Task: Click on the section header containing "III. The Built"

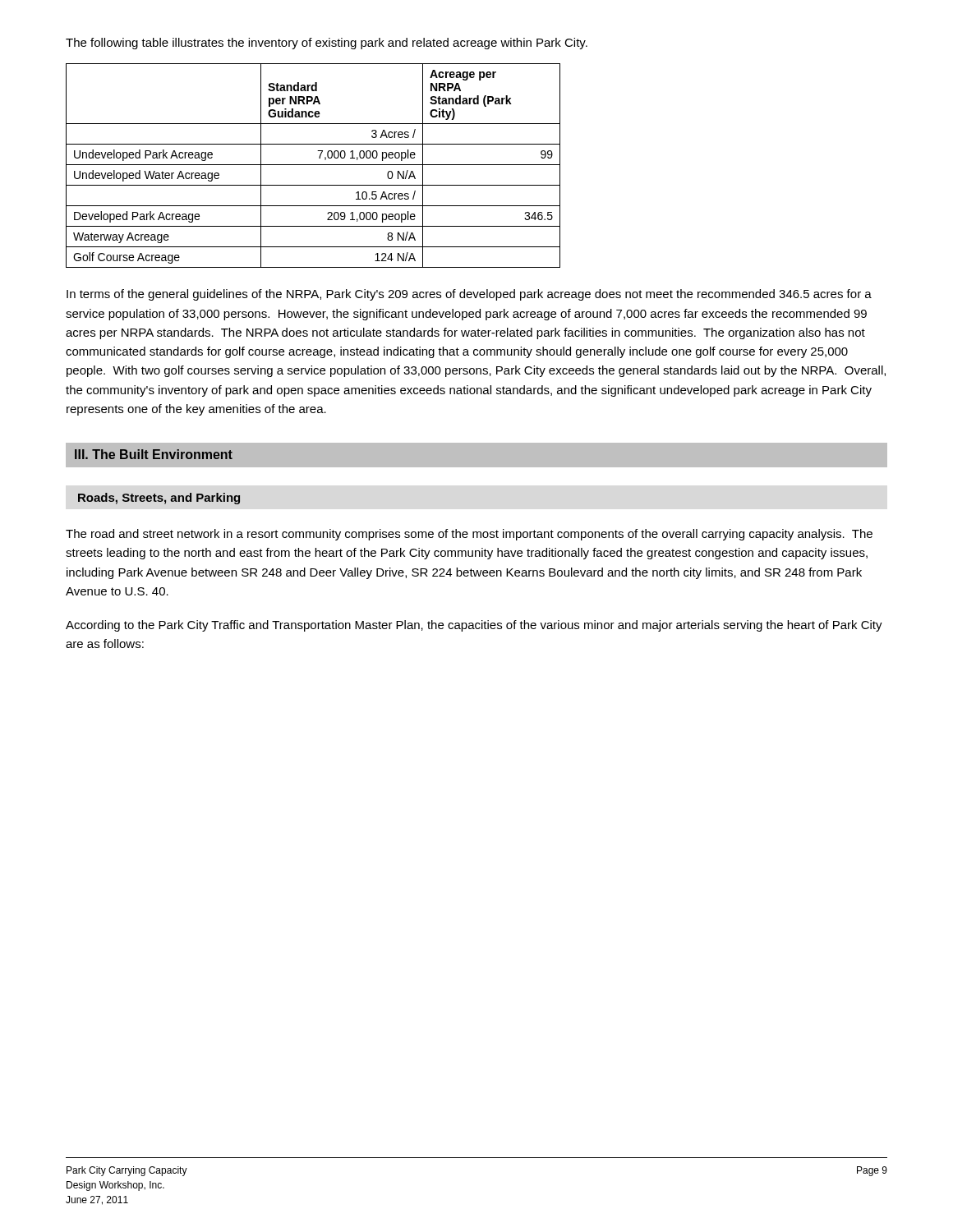Action: 154,454
